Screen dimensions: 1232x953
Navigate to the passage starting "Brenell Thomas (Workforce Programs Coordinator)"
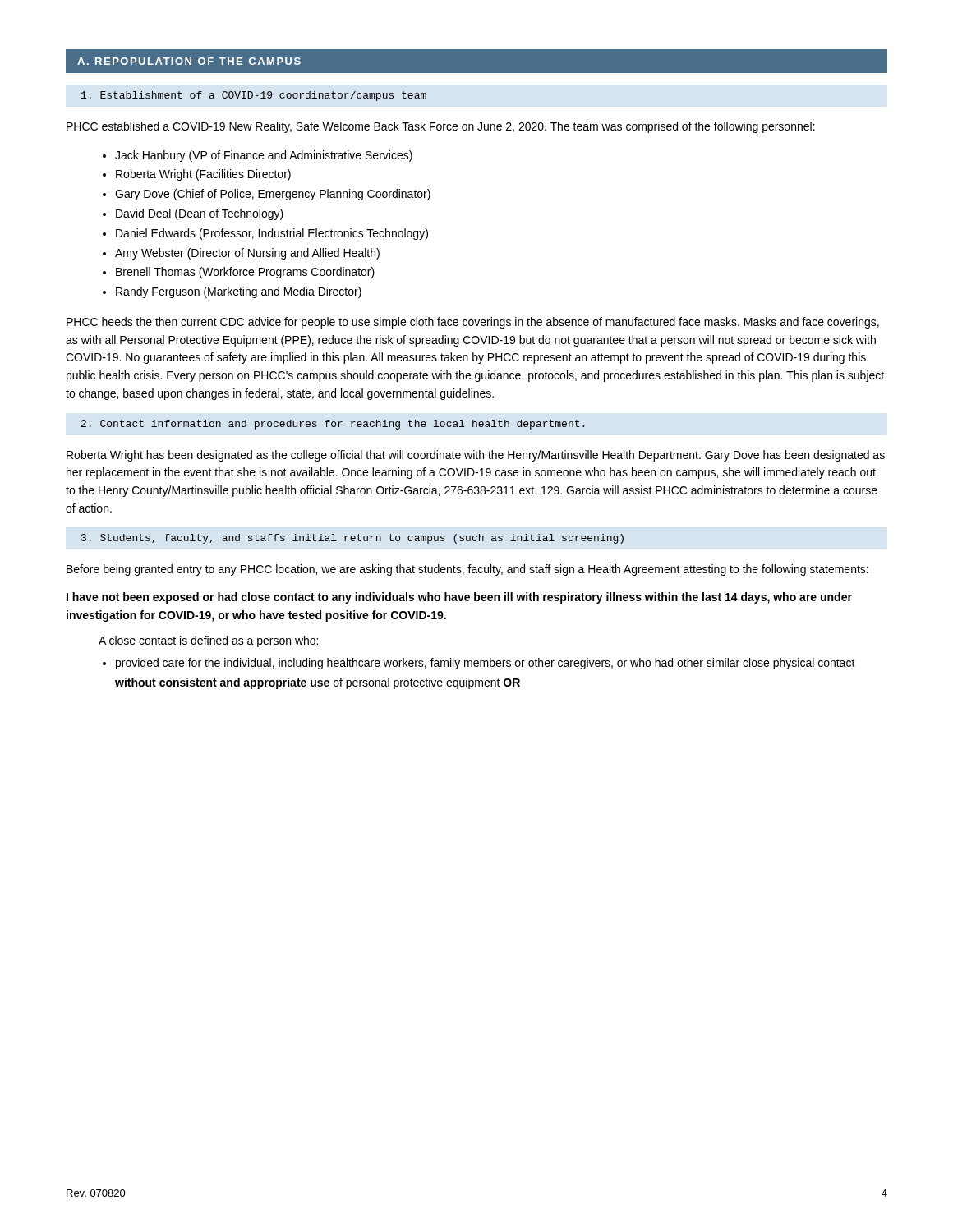click(245, 272)
